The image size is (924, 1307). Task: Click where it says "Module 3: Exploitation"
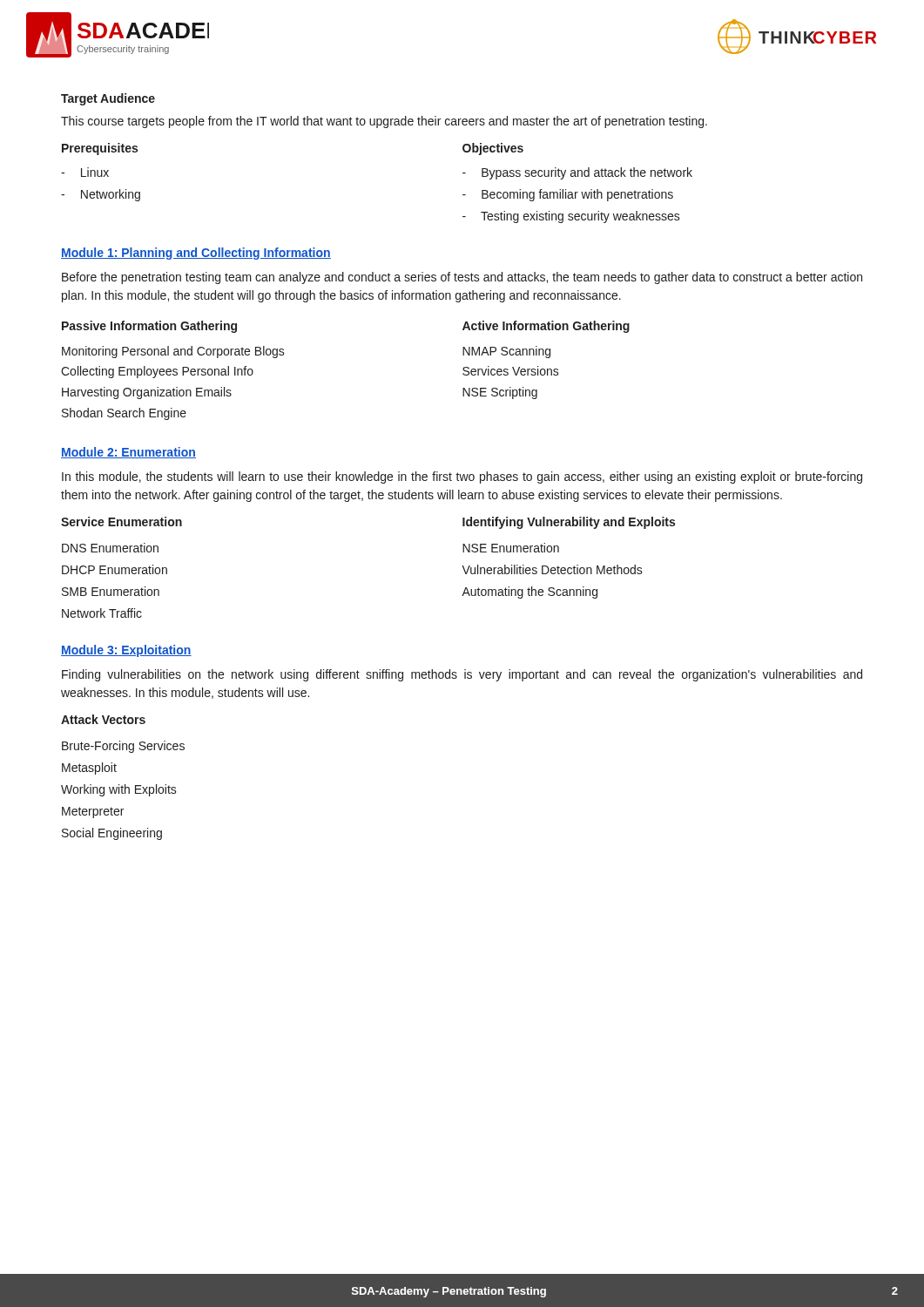[x=126, y=650]
